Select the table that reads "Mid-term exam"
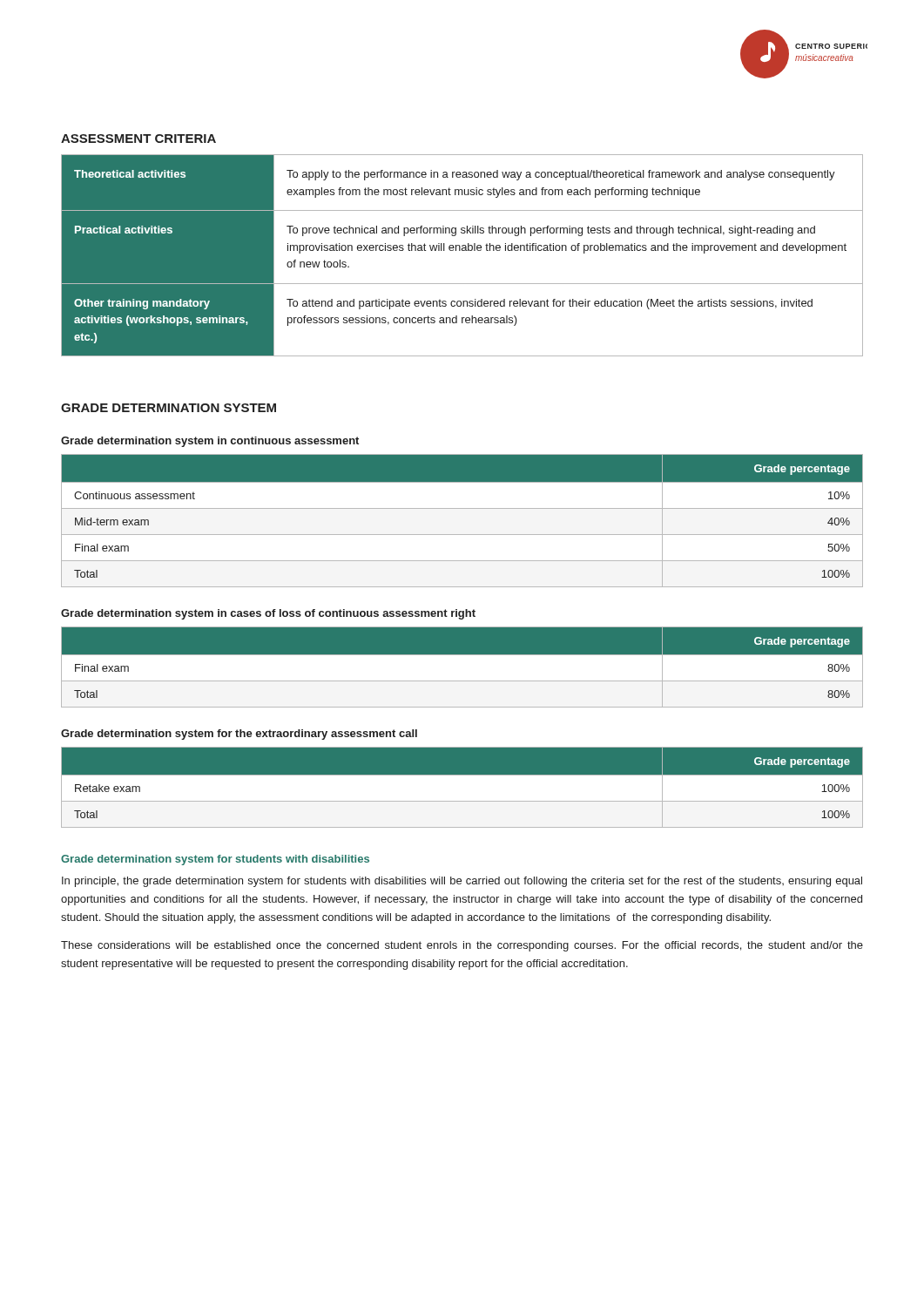Viewport: 924px width, 1307px height. 462,521
